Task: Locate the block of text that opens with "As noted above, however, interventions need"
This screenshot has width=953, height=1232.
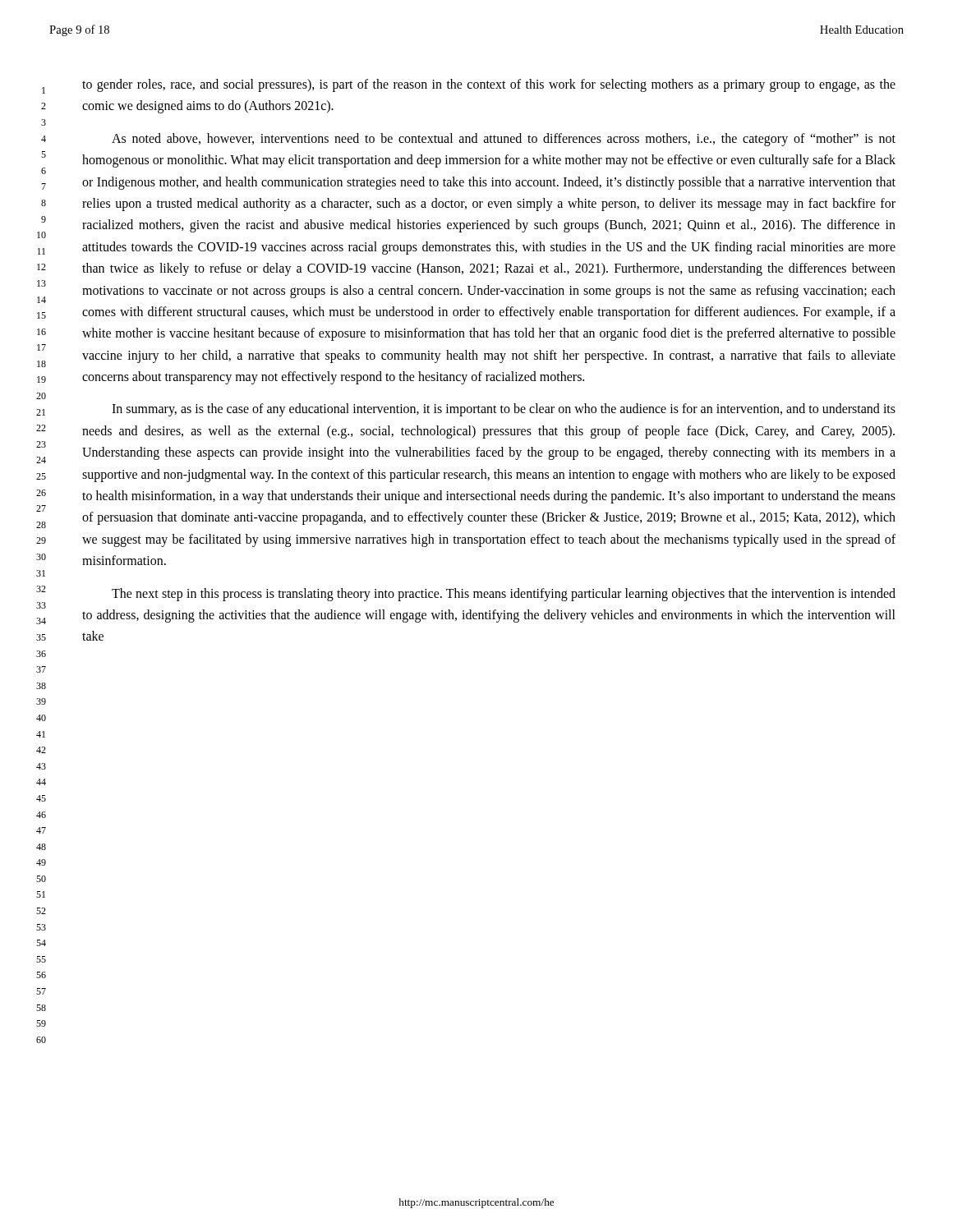Action: [489, 257]
